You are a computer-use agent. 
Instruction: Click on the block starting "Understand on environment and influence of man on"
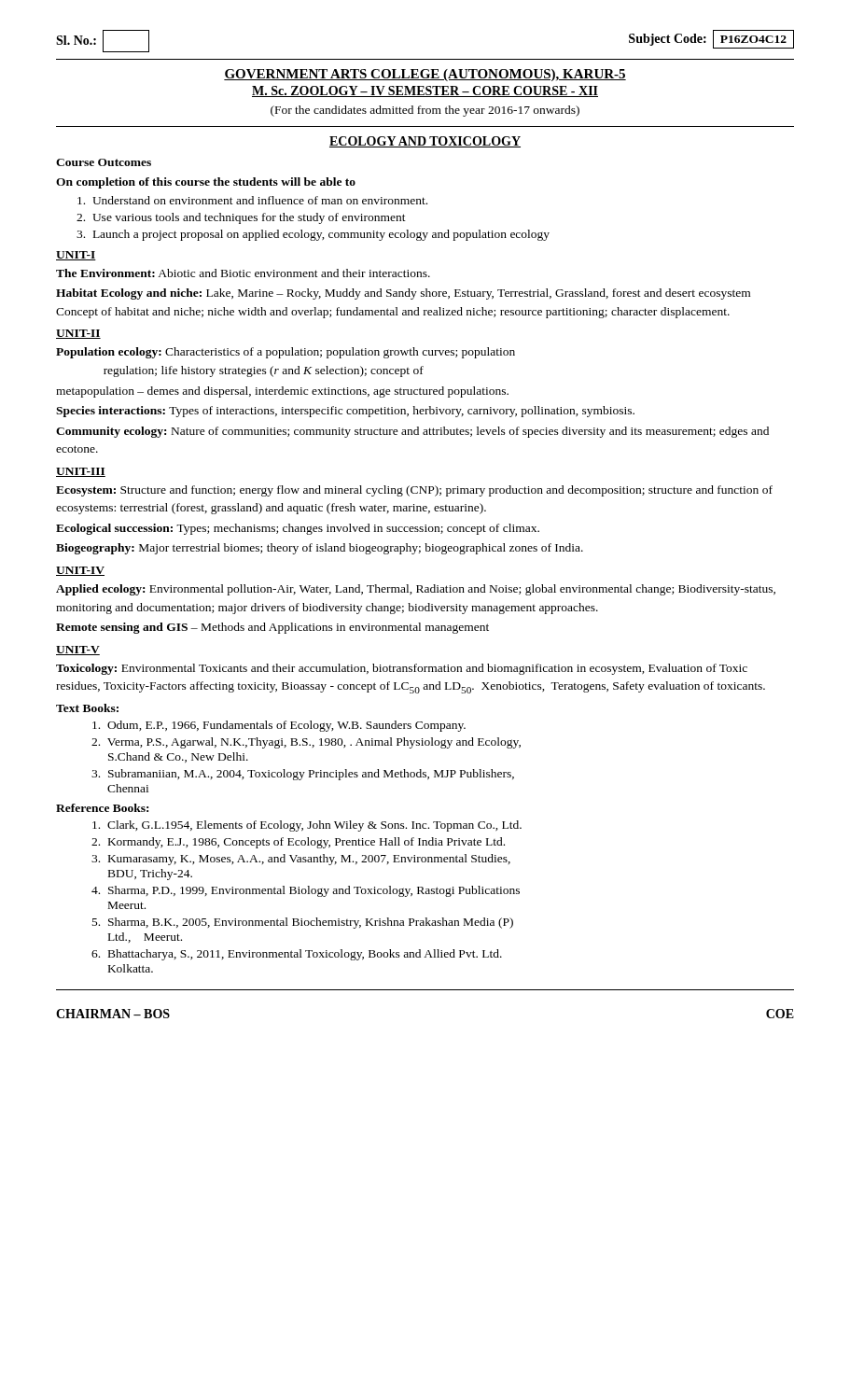click(252, 200)
